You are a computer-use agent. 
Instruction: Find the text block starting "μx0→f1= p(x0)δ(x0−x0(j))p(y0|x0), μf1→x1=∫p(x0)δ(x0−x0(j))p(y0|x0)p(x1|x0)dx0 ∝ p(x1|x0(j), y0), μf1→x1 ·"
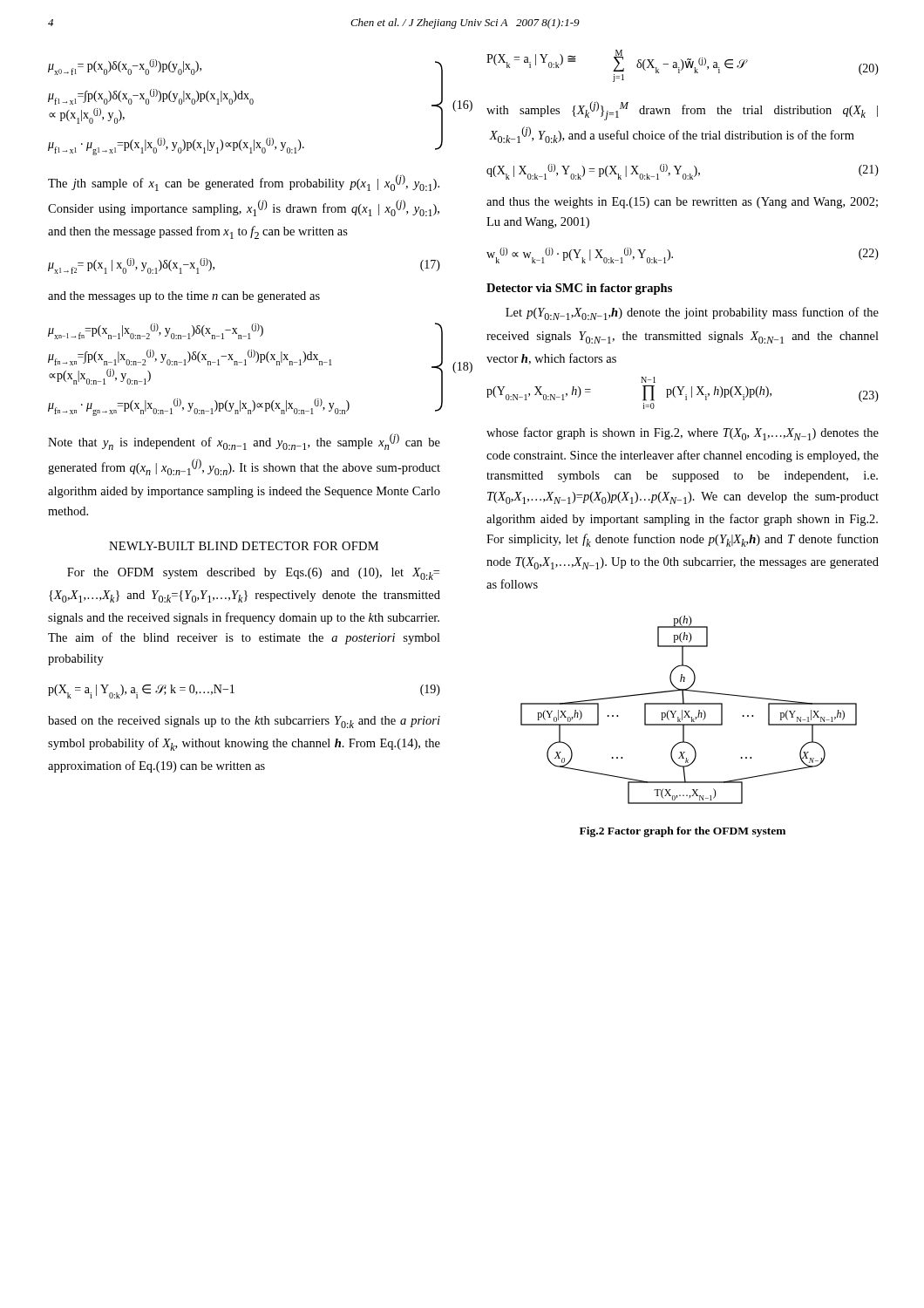pyautogui.click(x=244, y=105)
